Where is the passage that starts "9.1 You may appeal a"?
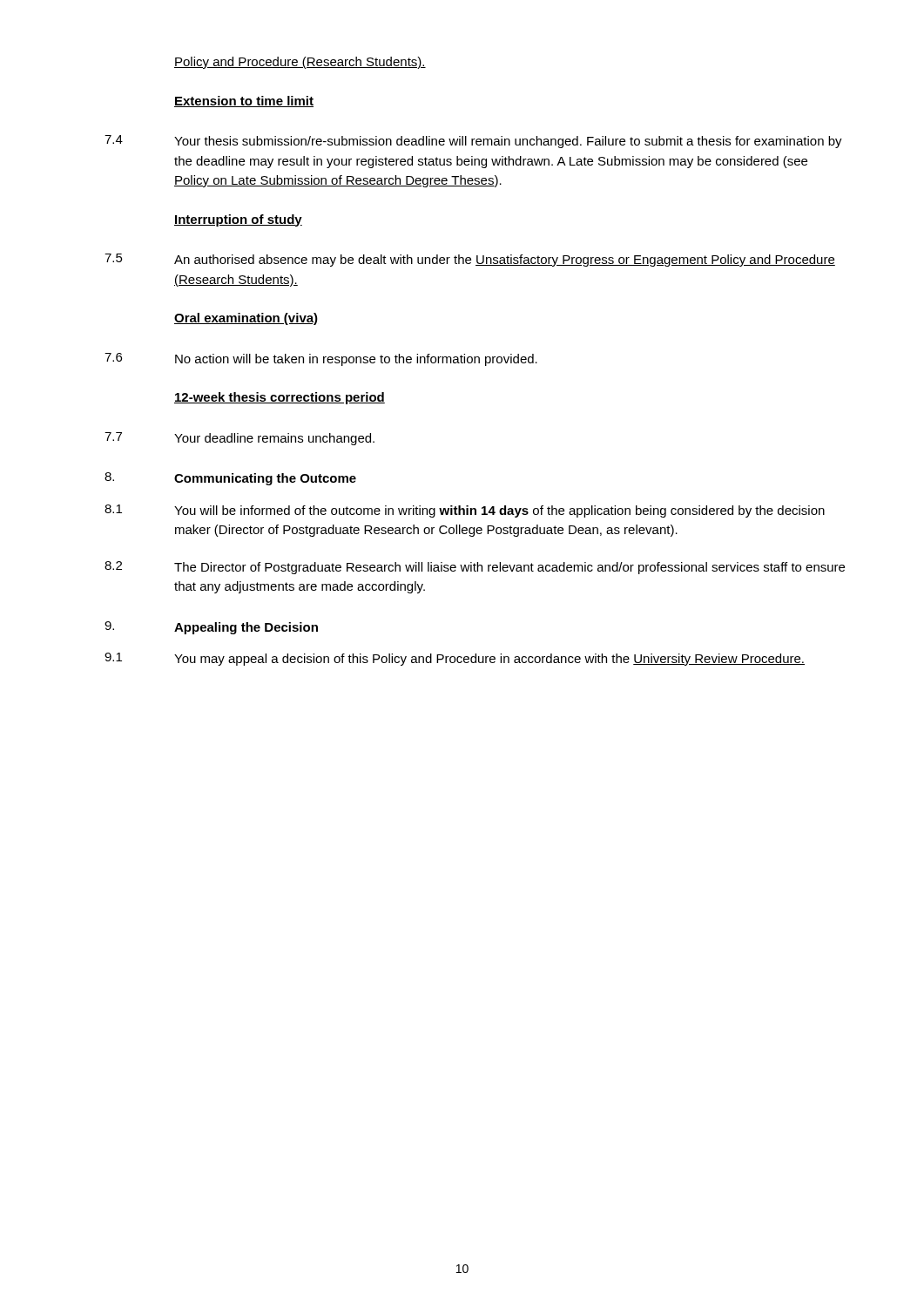Screen dimensions: 1307x924 (x=475, y=659)
